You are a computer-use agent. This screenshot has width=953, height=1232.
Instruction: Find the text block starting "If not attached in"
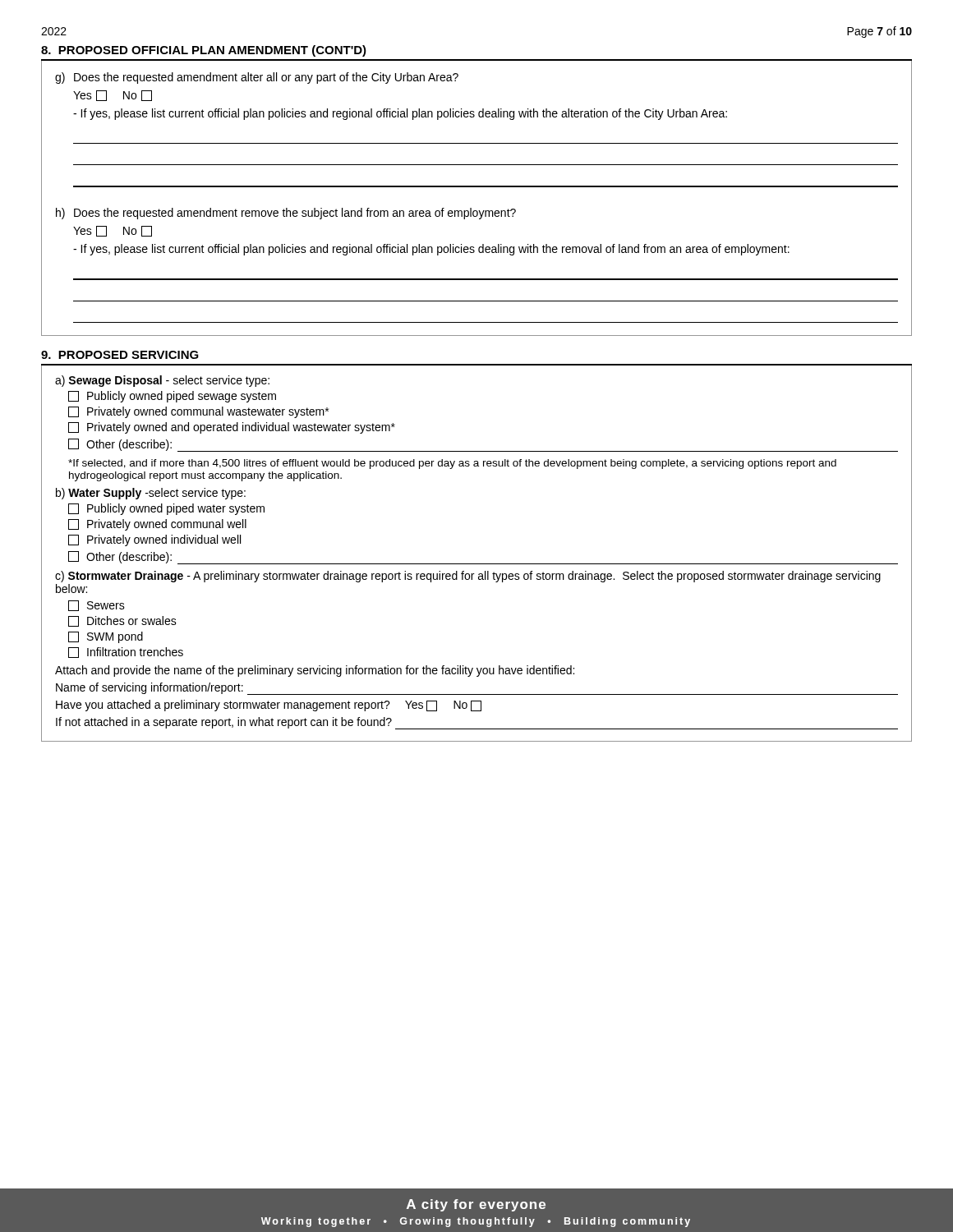click(x=476, y=722)
